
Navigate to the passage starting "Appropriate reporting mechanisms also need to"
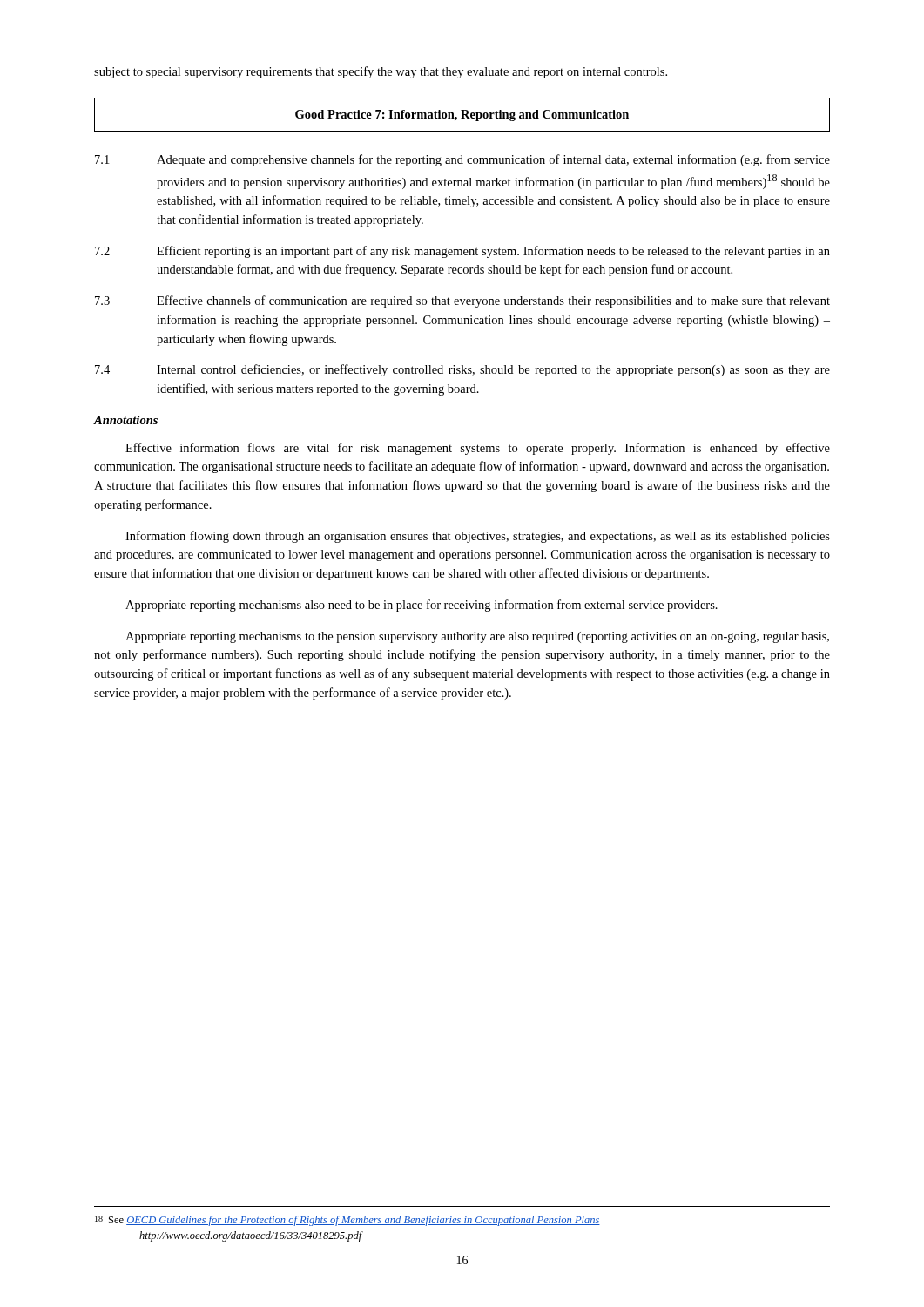(462, 605)
